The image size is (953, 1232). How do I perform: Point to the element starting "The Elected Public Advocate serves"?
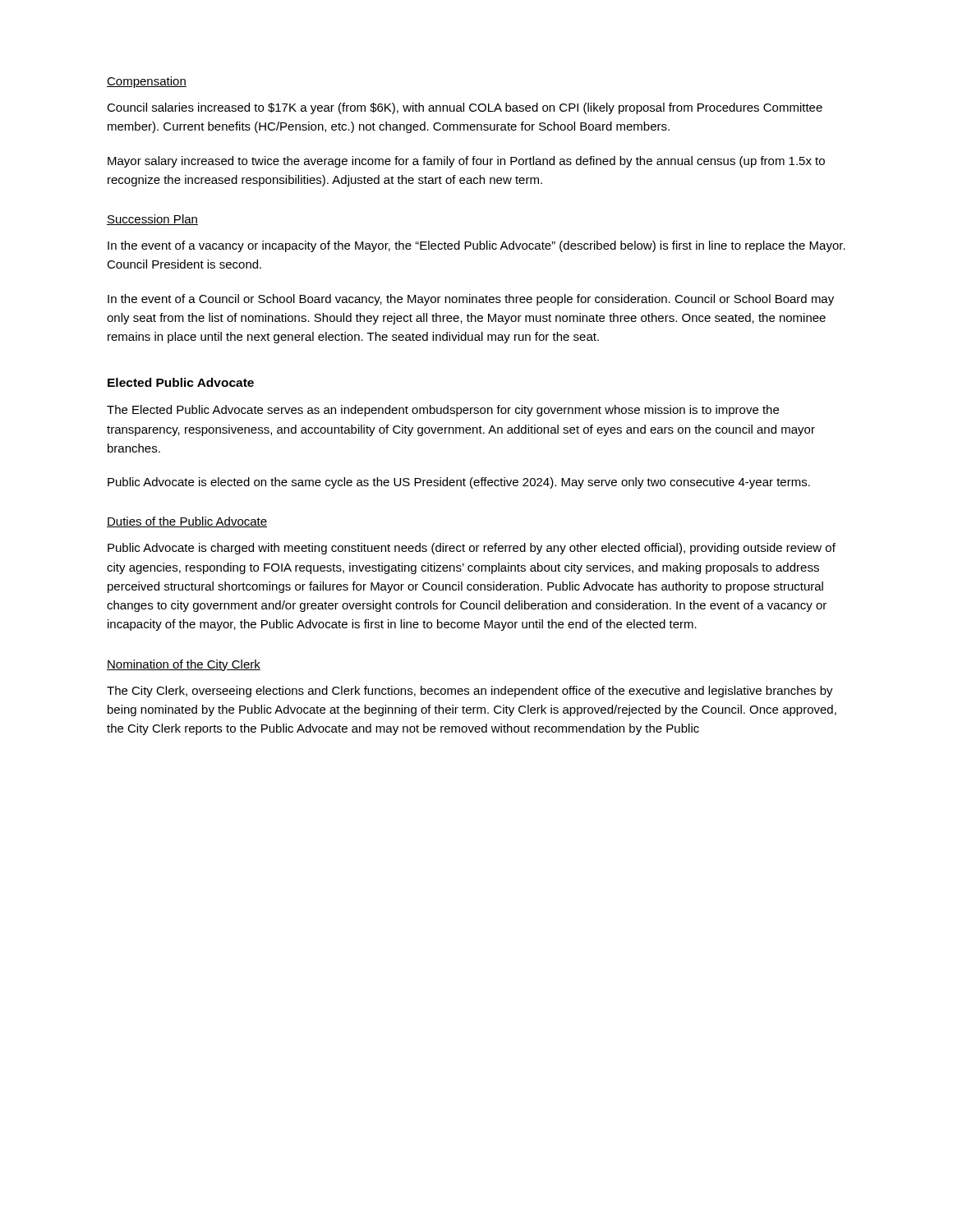[x=476, y=429]
